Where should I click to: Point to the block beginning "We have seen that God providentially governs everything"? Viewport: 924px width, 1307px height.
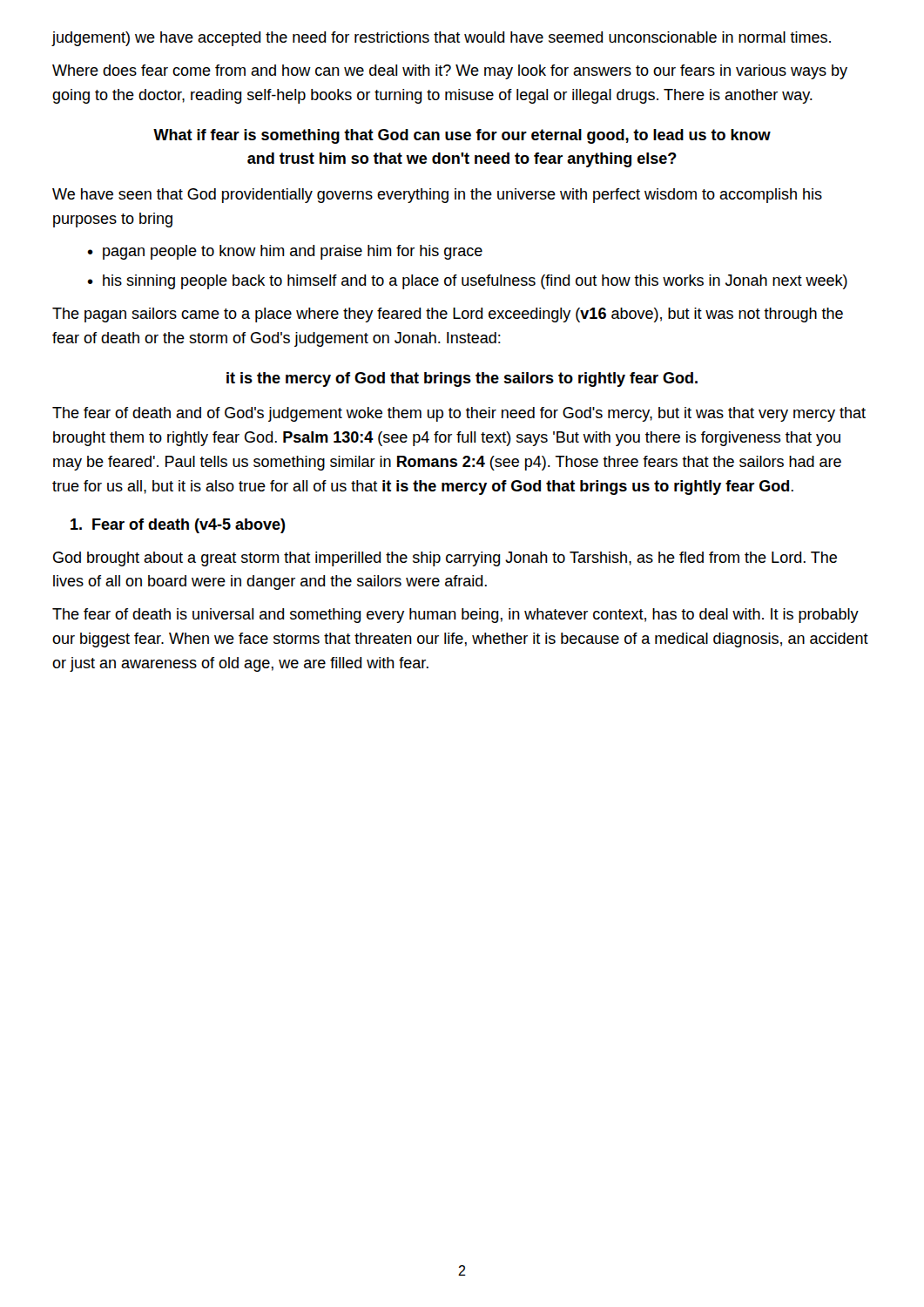(x=462, y=207)
